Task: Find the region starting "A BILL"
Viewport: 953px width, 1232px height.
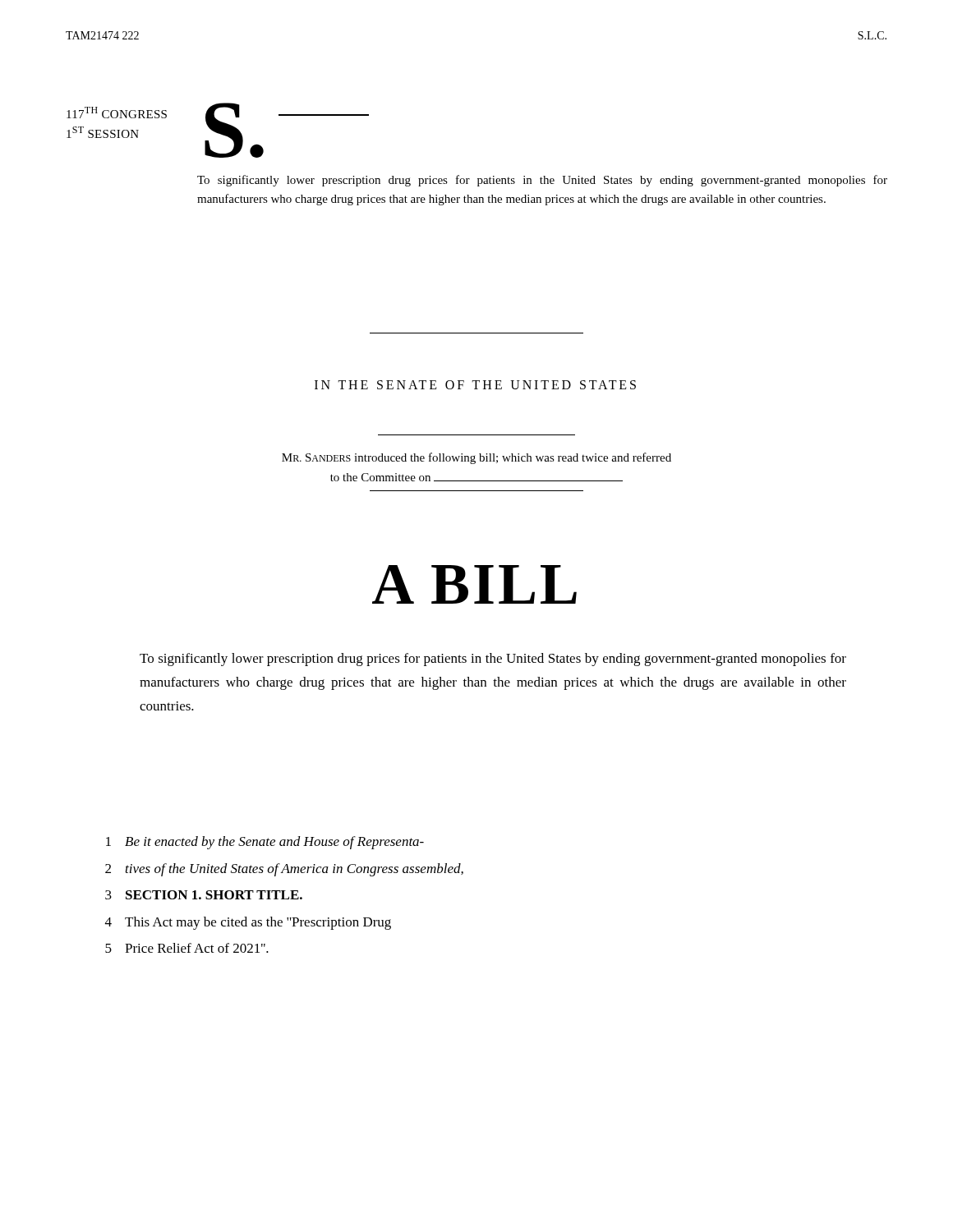Action: [x=476, y=584]
